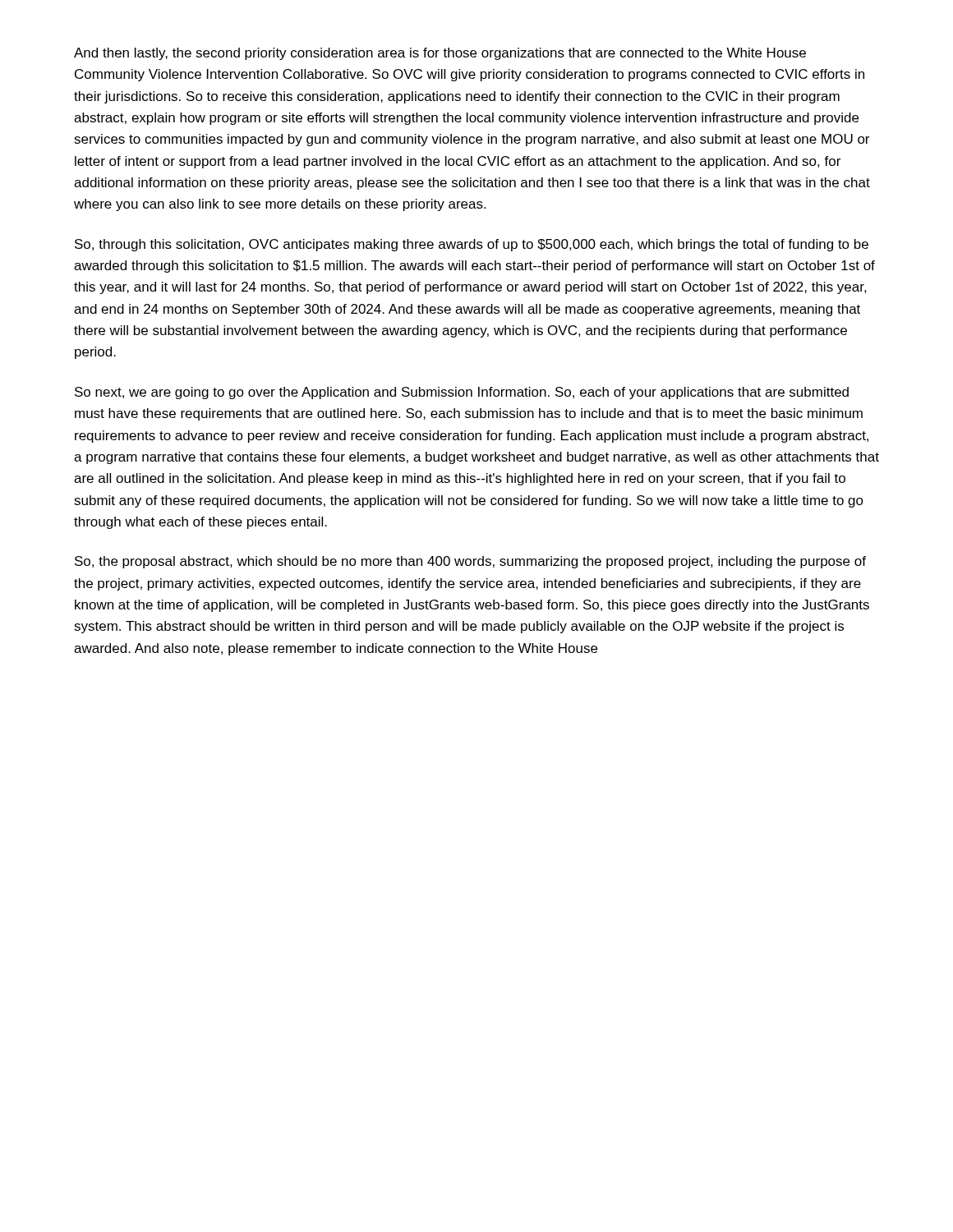Screen dimensions: 1232x953
Task: Click the passage that begins "So, through this"
Action: tap(474, 298)
